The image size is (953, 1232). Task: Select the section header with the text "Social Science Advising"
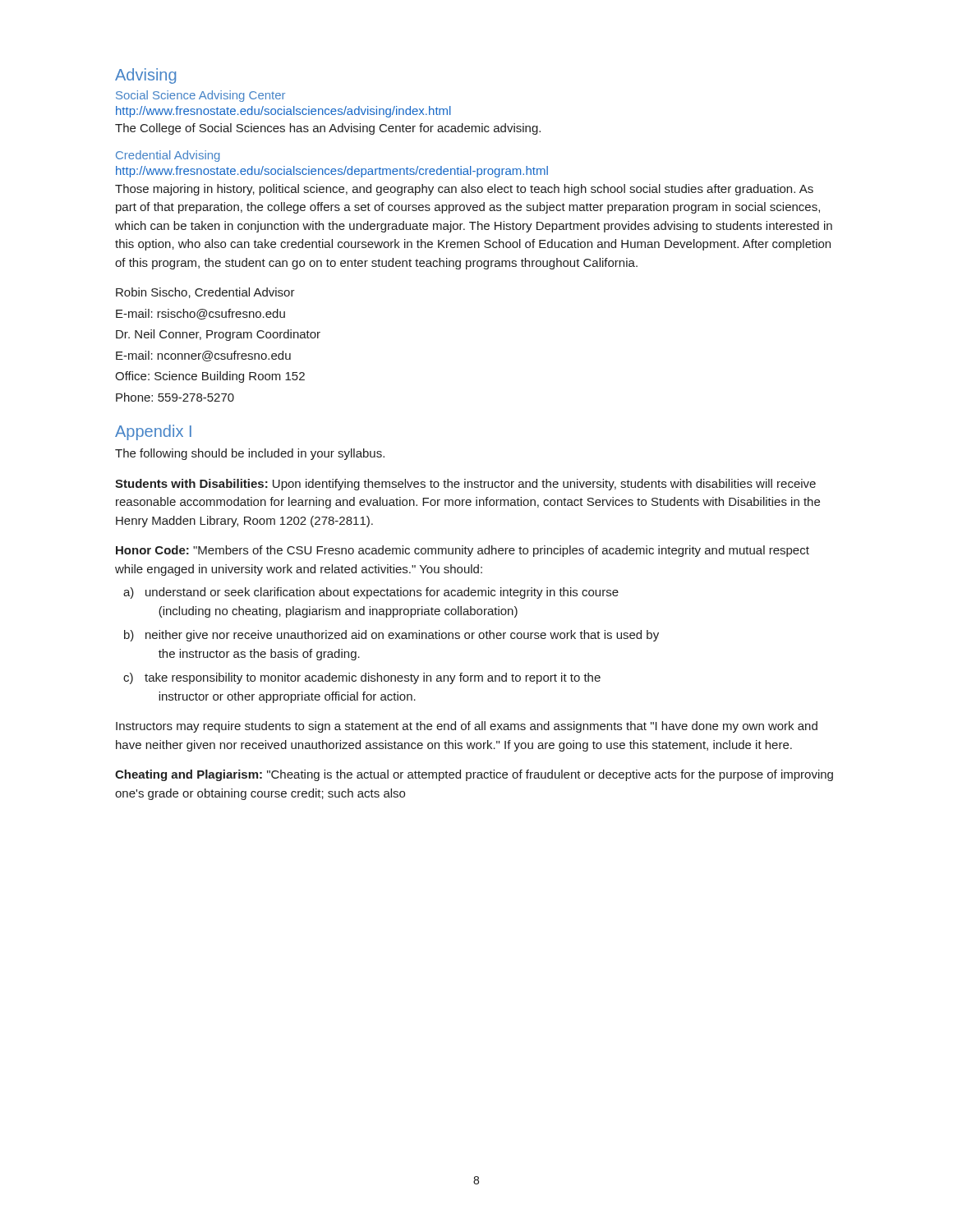coord(200,96)
